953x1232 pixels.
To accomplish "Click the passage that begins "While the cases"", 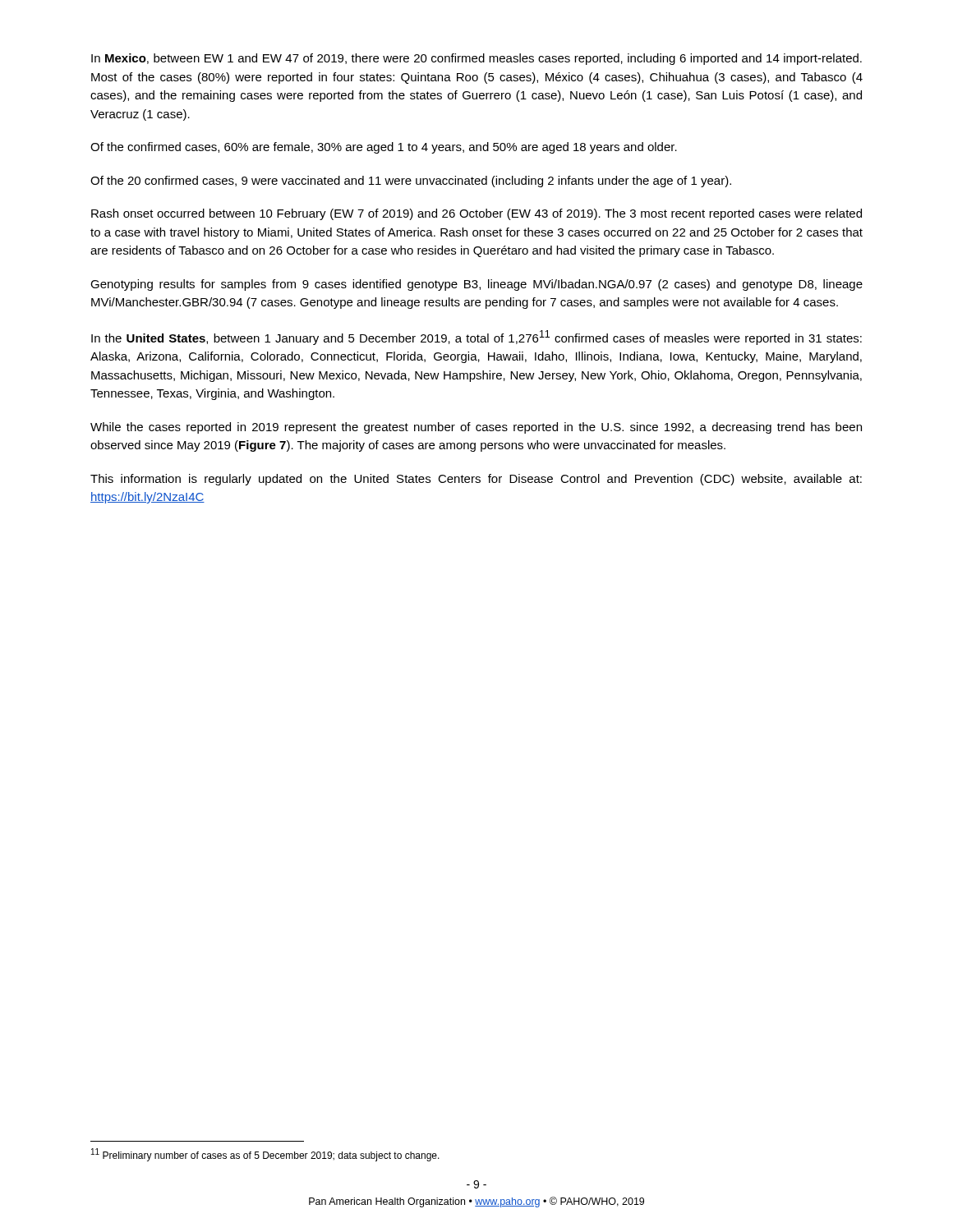I will [476, 436].
